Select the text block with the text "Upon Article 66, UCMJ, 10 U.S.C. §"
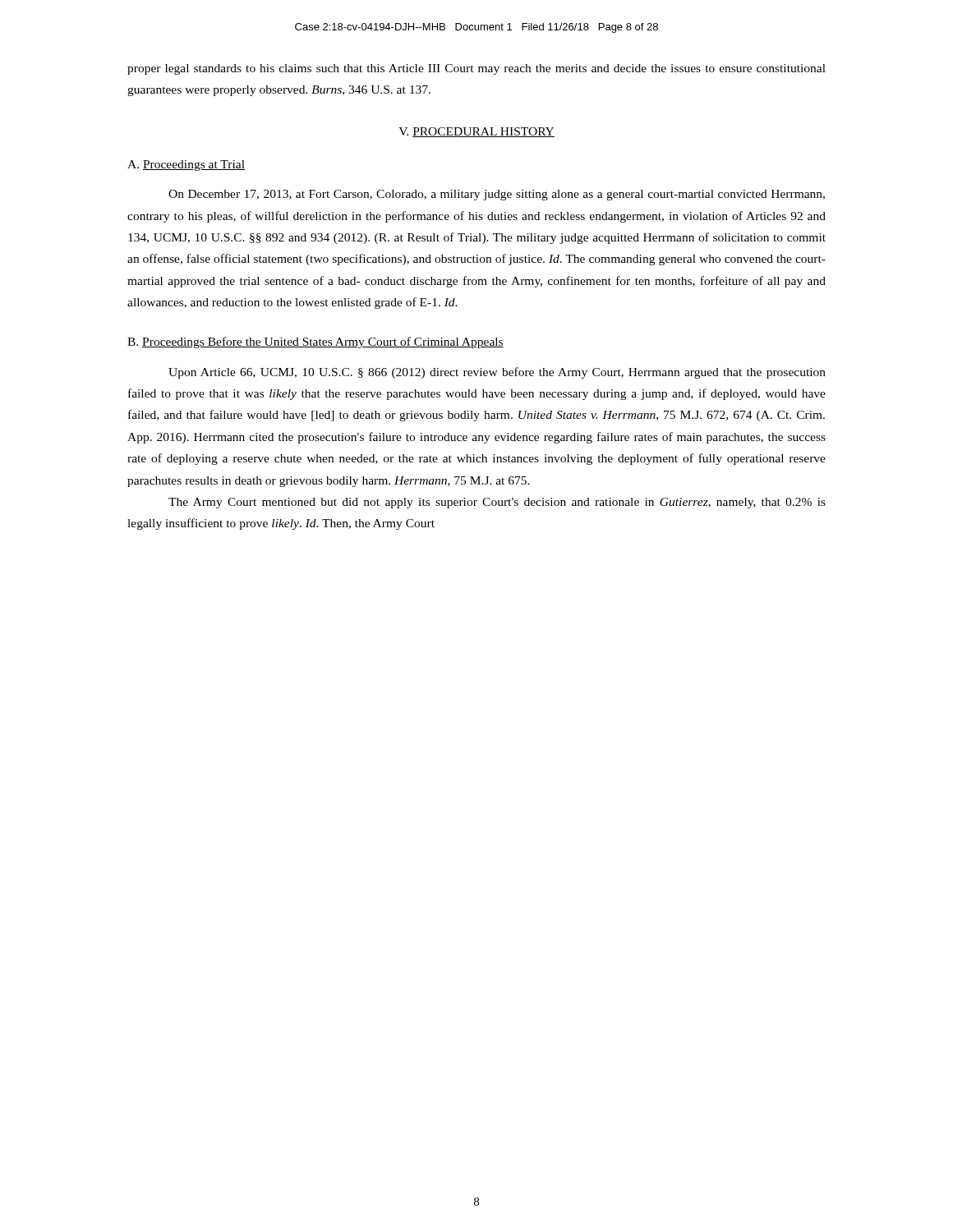The width and height of the screenshot is (953, 1232). (x=476, y=426)
